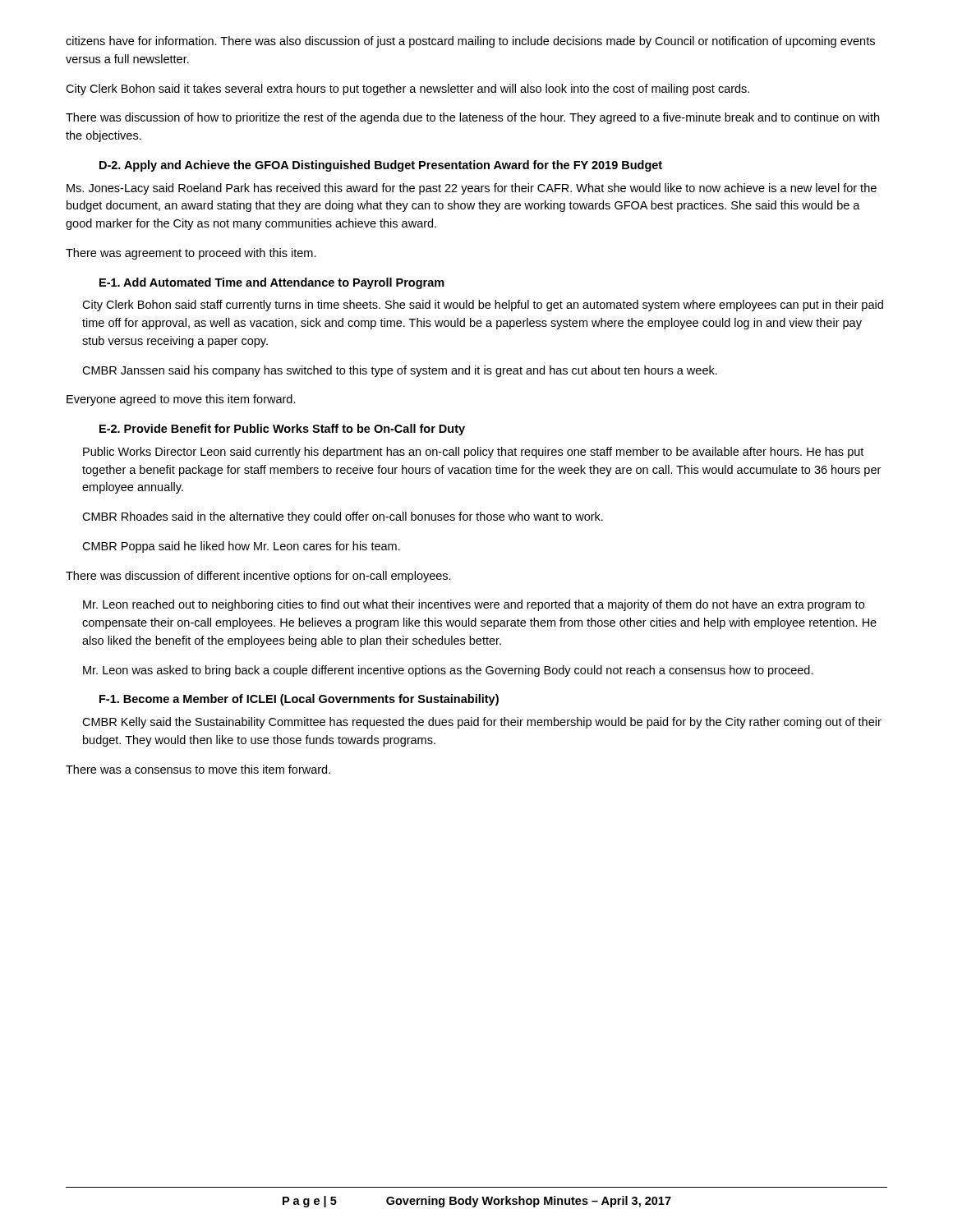Image resolution: width=953 pixels, height=1232 pixels.
Task: Navigate to the region starting "CMBR Rhoades said in the alternative they"
Action: click(343, 517)
